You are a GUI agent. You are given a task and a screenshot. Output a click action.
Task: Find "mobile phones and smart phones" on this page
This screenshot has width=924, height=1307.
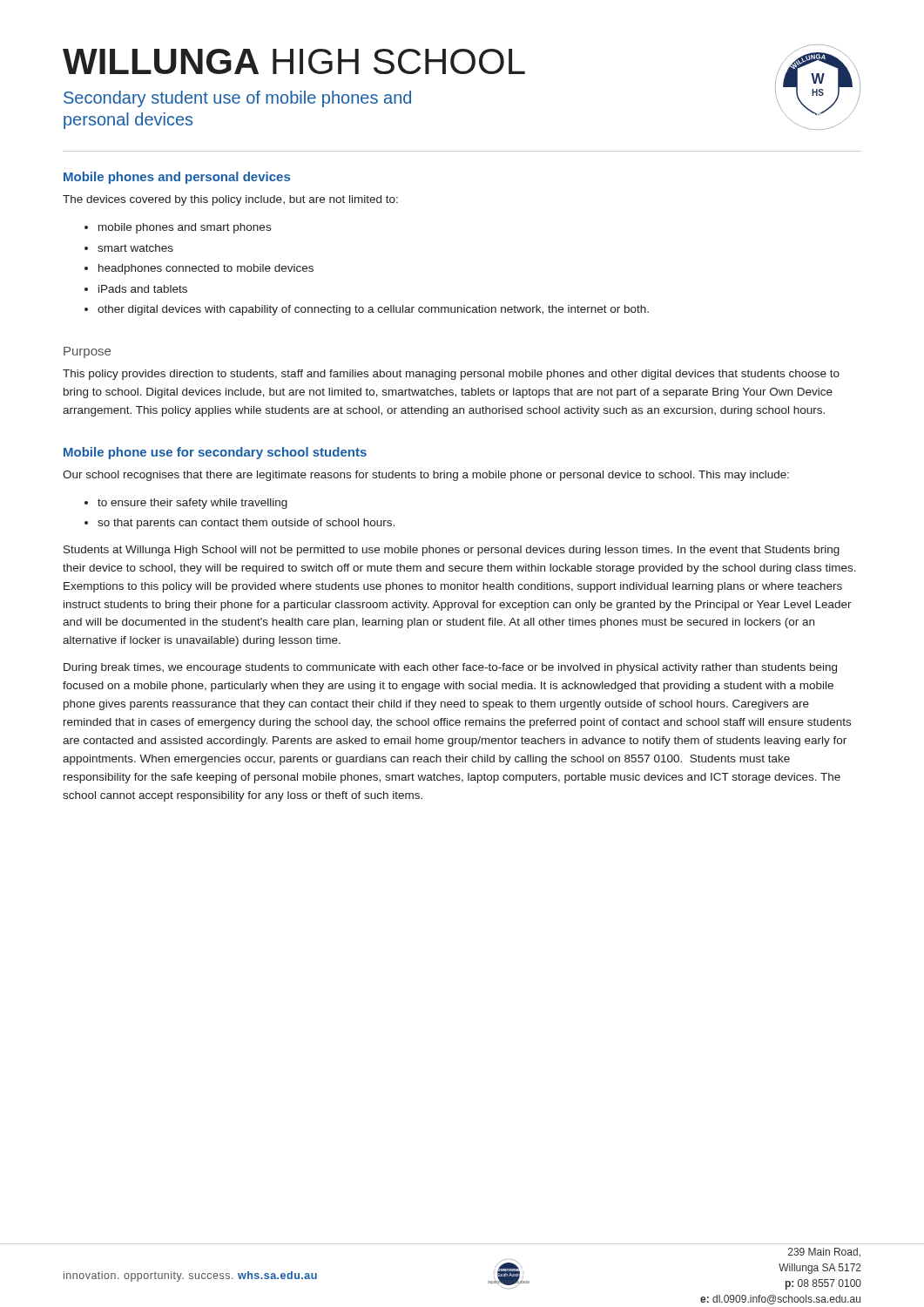pyautogui.click(x=184, y=227)
